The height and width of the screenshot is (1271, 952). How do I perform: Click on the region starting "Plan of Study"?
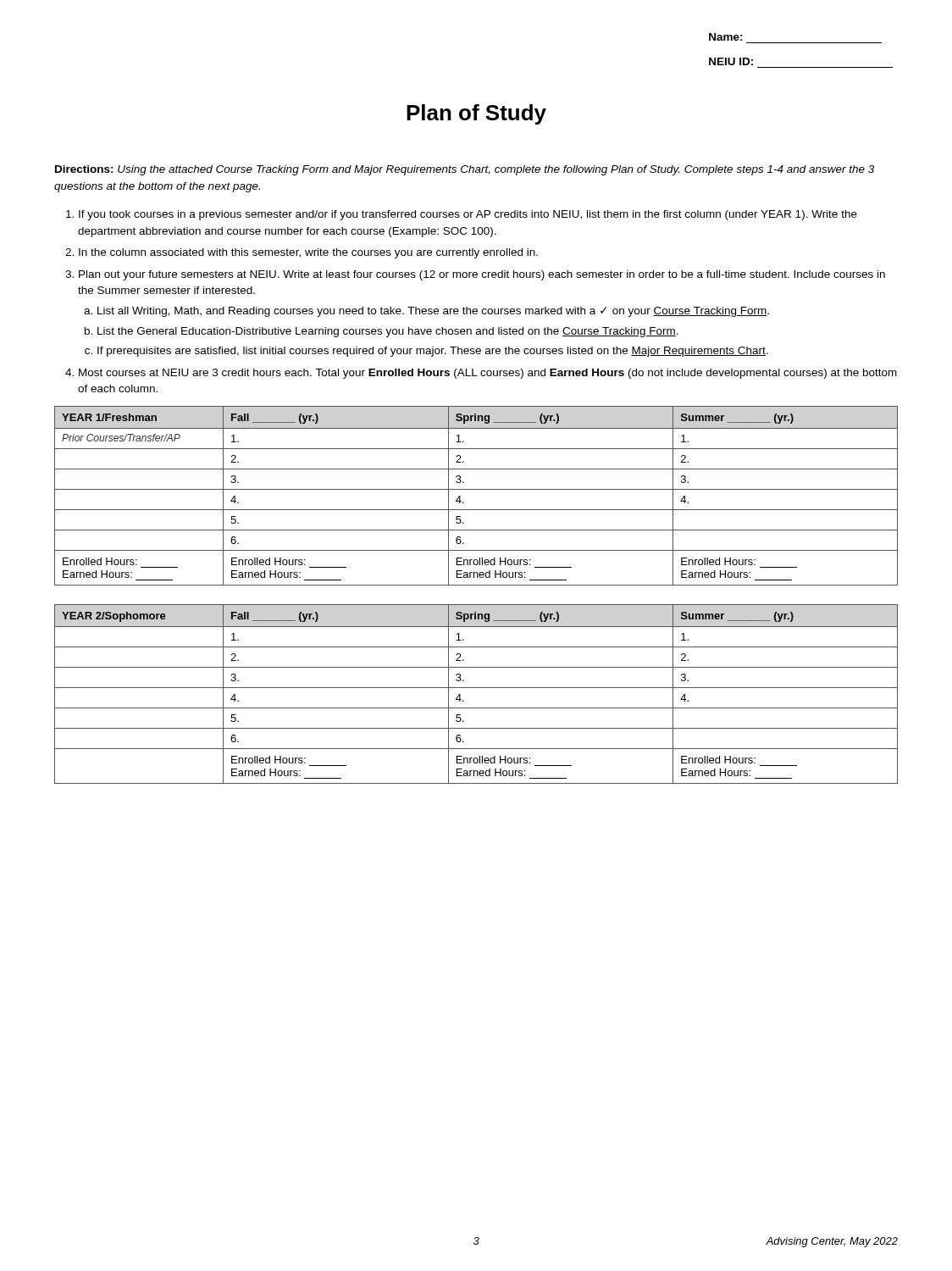point(476,113)
